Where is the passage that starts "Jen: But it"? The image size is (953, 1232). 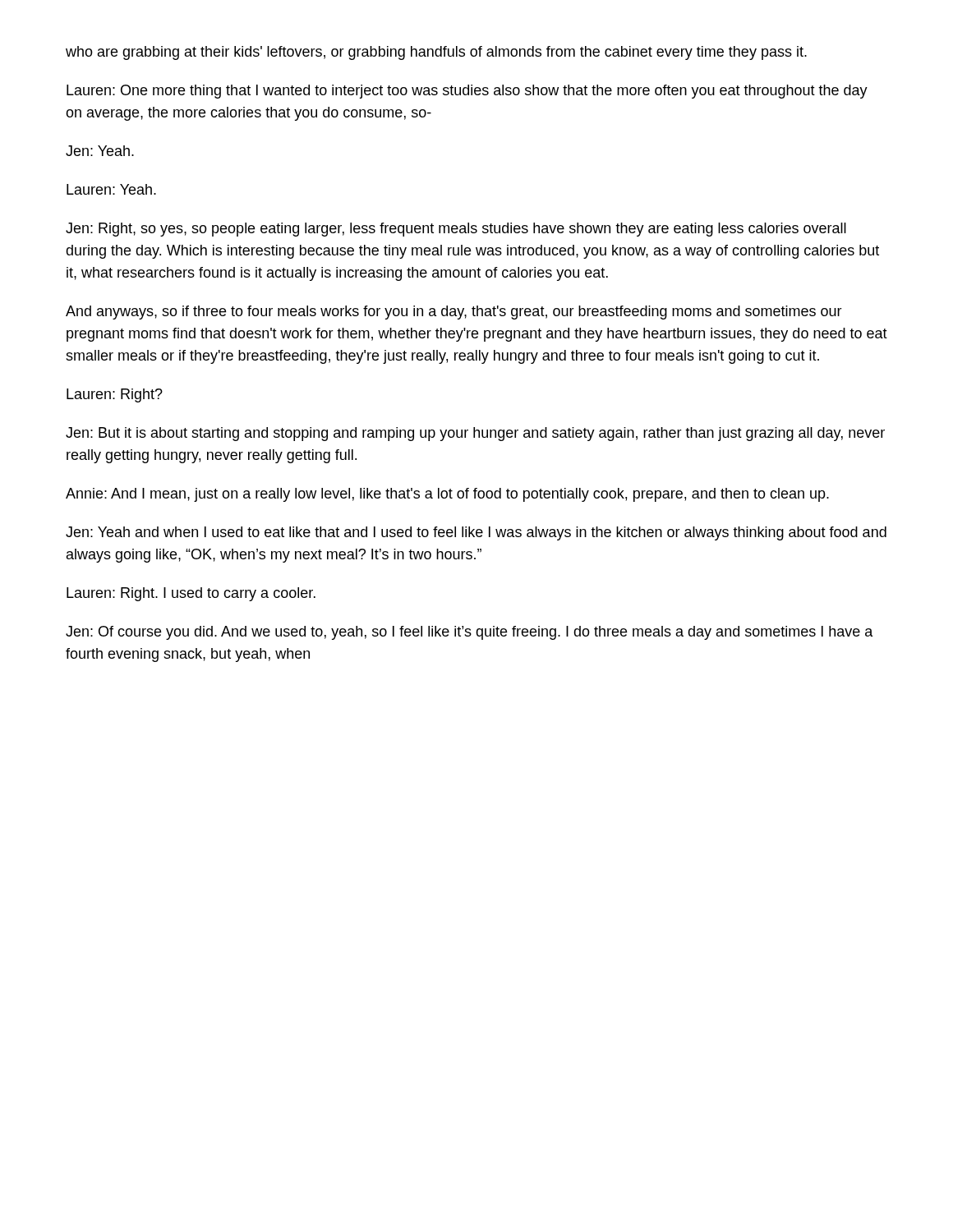click(475, 444)
